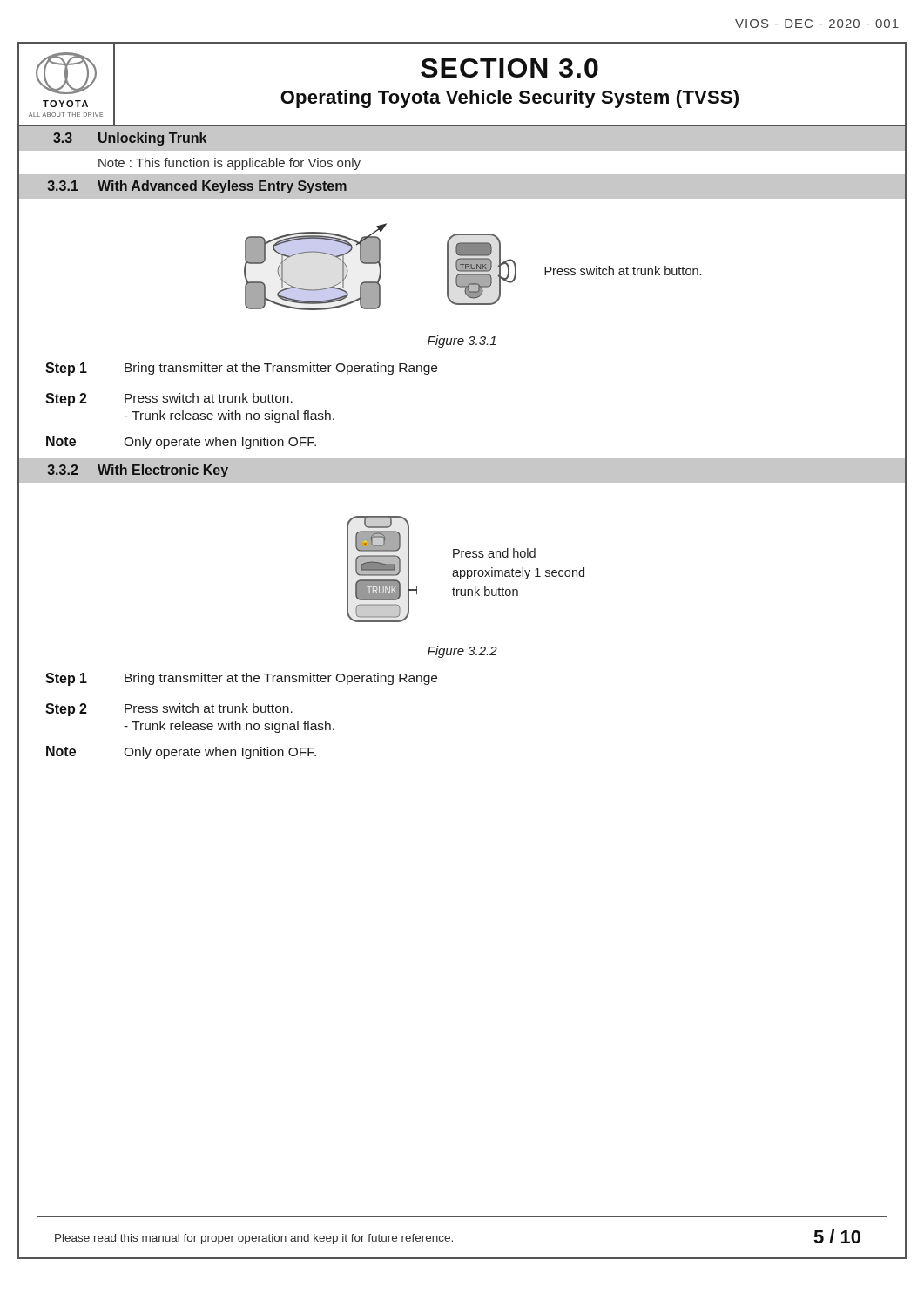
Task: Point to "Figure 3.3.1"
Action: 462,340
